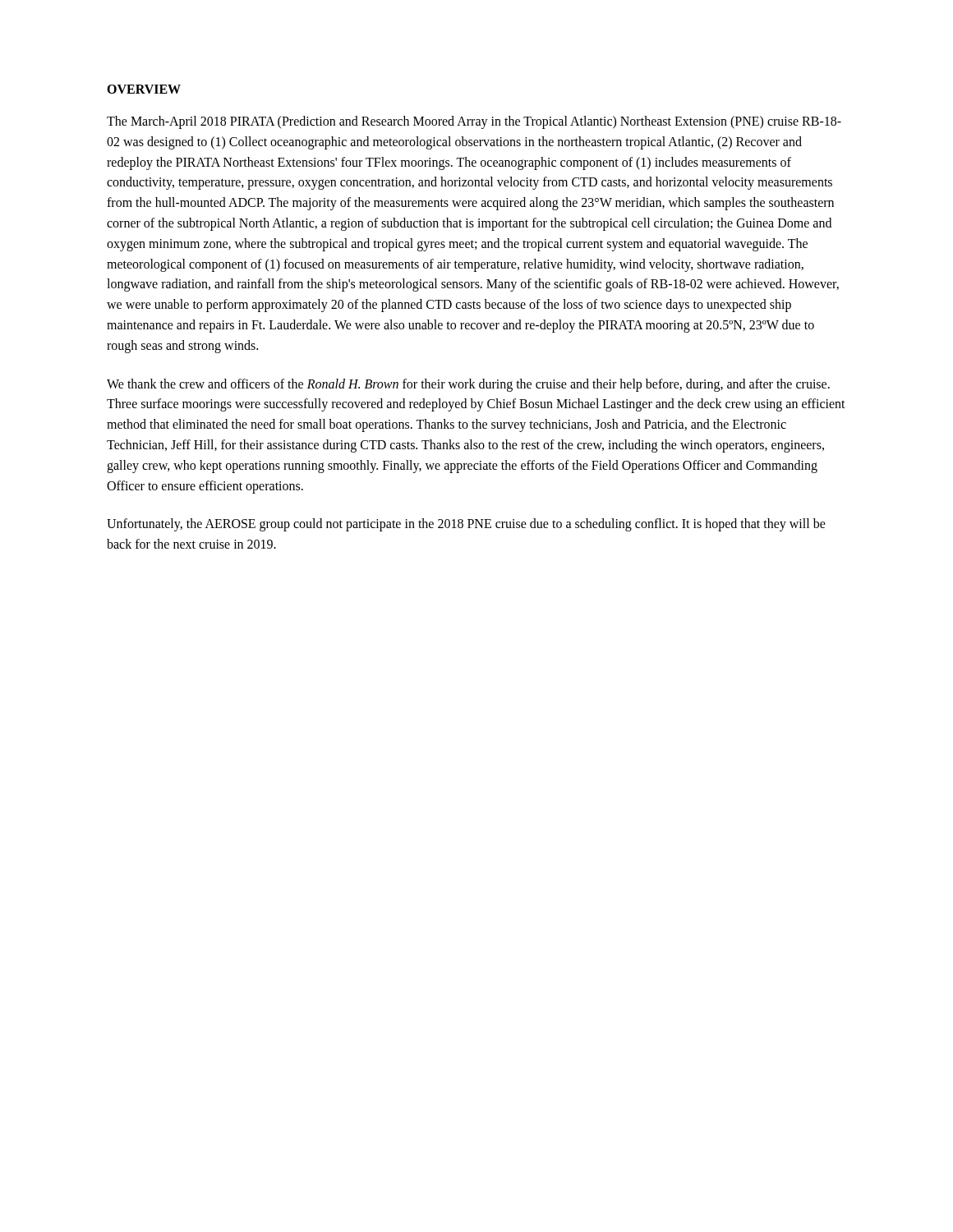This screenshot has height=1232, width=953.
Task: Select the section header
Action: tap(144, 89)
